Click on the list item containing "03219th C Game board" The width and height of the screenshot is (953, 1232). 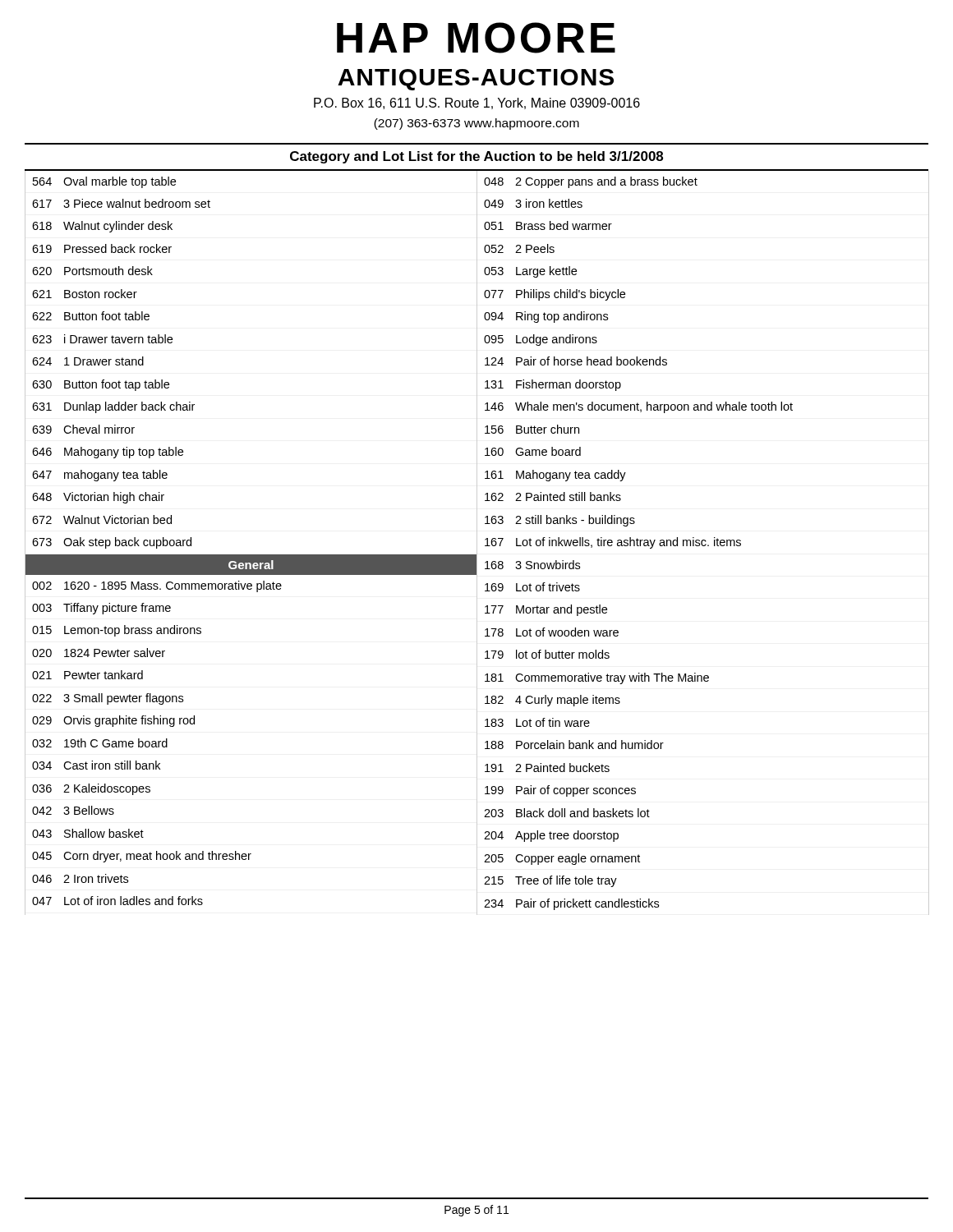[100, 743]
